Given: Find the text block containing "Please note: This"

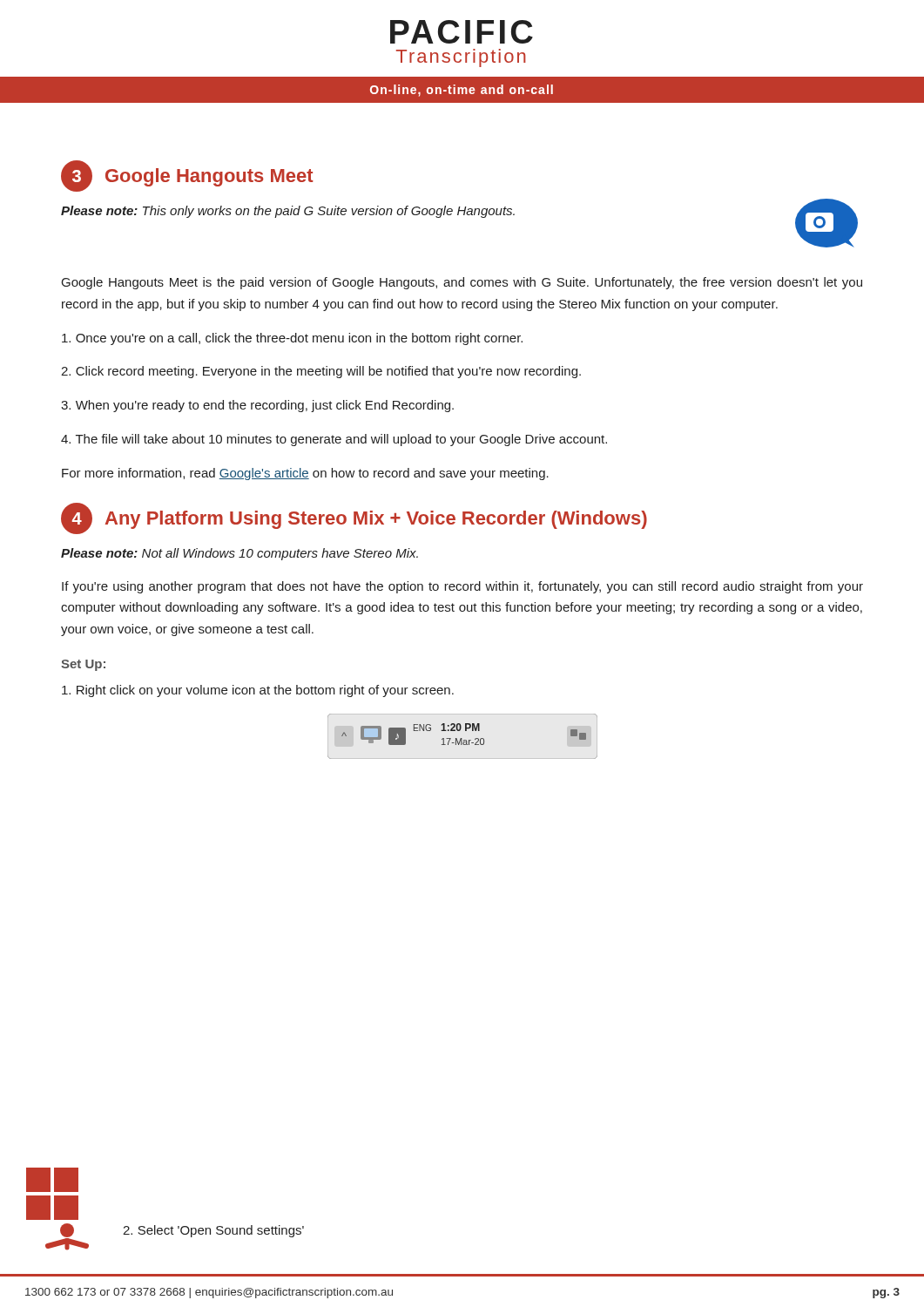Looking at the screenshot, I should click(289, 210).
